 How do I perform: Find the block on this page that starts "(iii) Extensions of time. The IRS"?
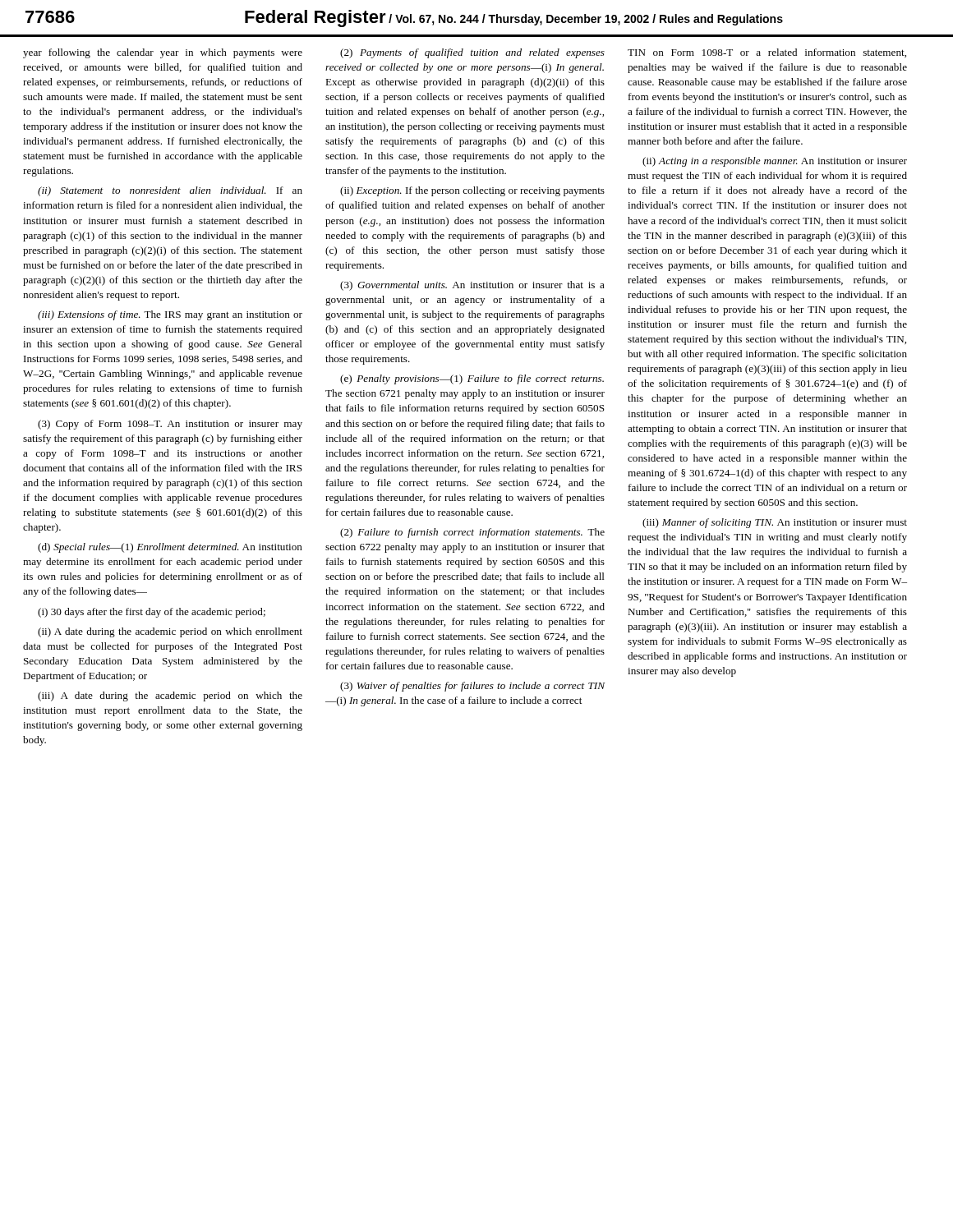163,359
